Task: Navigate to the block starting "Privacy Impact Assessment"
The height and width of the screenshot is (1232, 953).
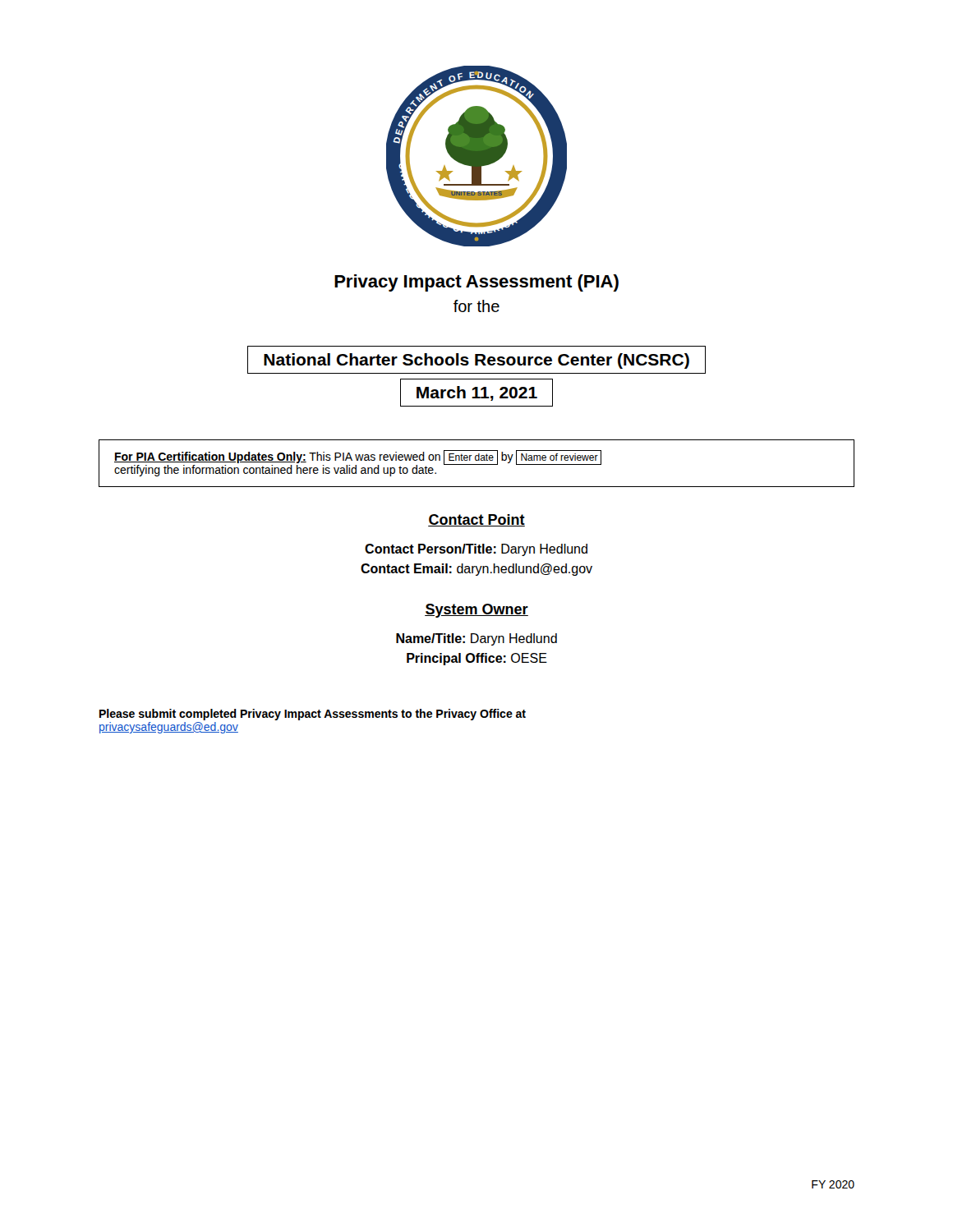Action: [x=476, y=294]
